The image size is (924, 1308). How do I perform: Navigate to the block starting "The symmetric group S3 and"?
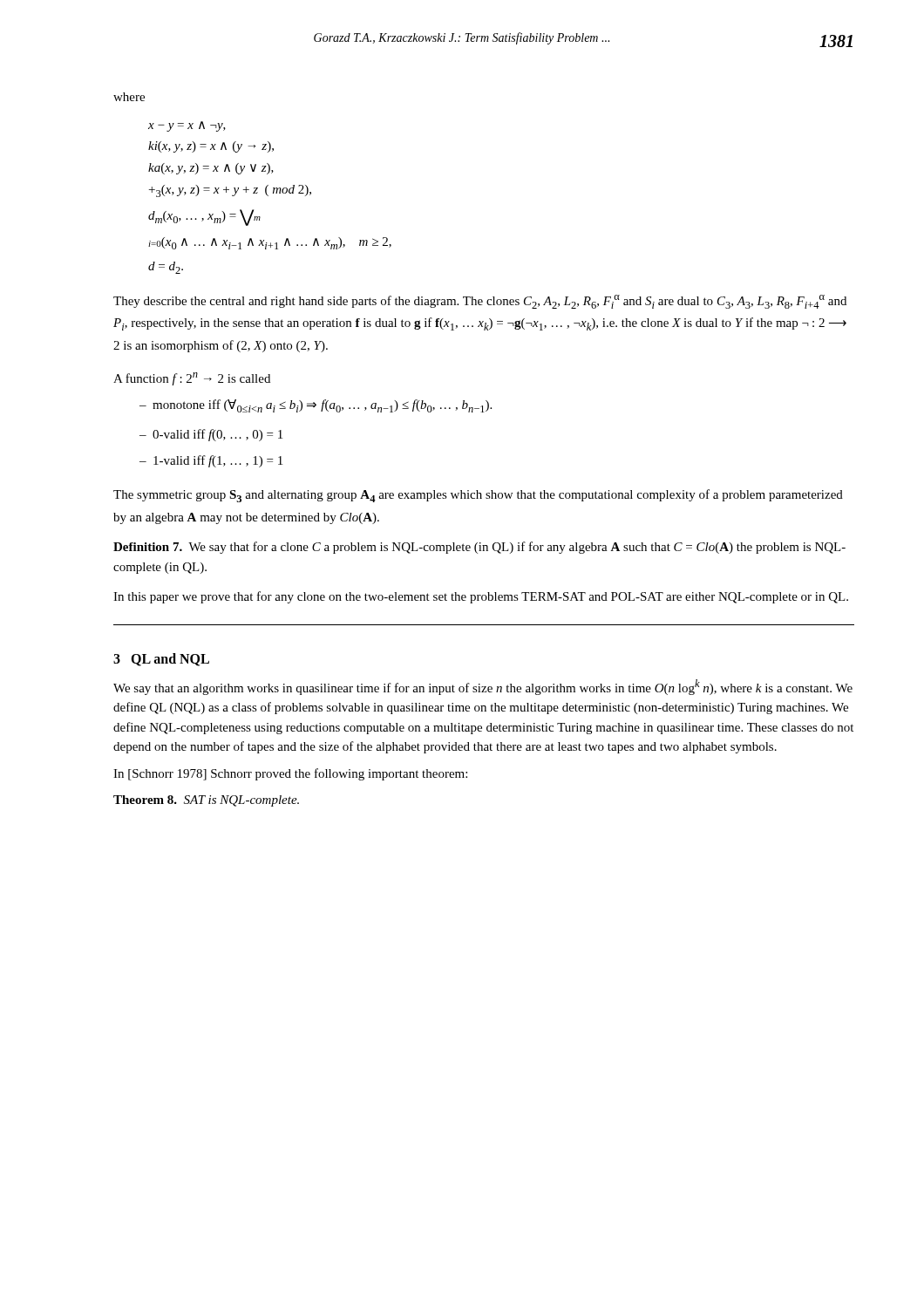[478, 506]
